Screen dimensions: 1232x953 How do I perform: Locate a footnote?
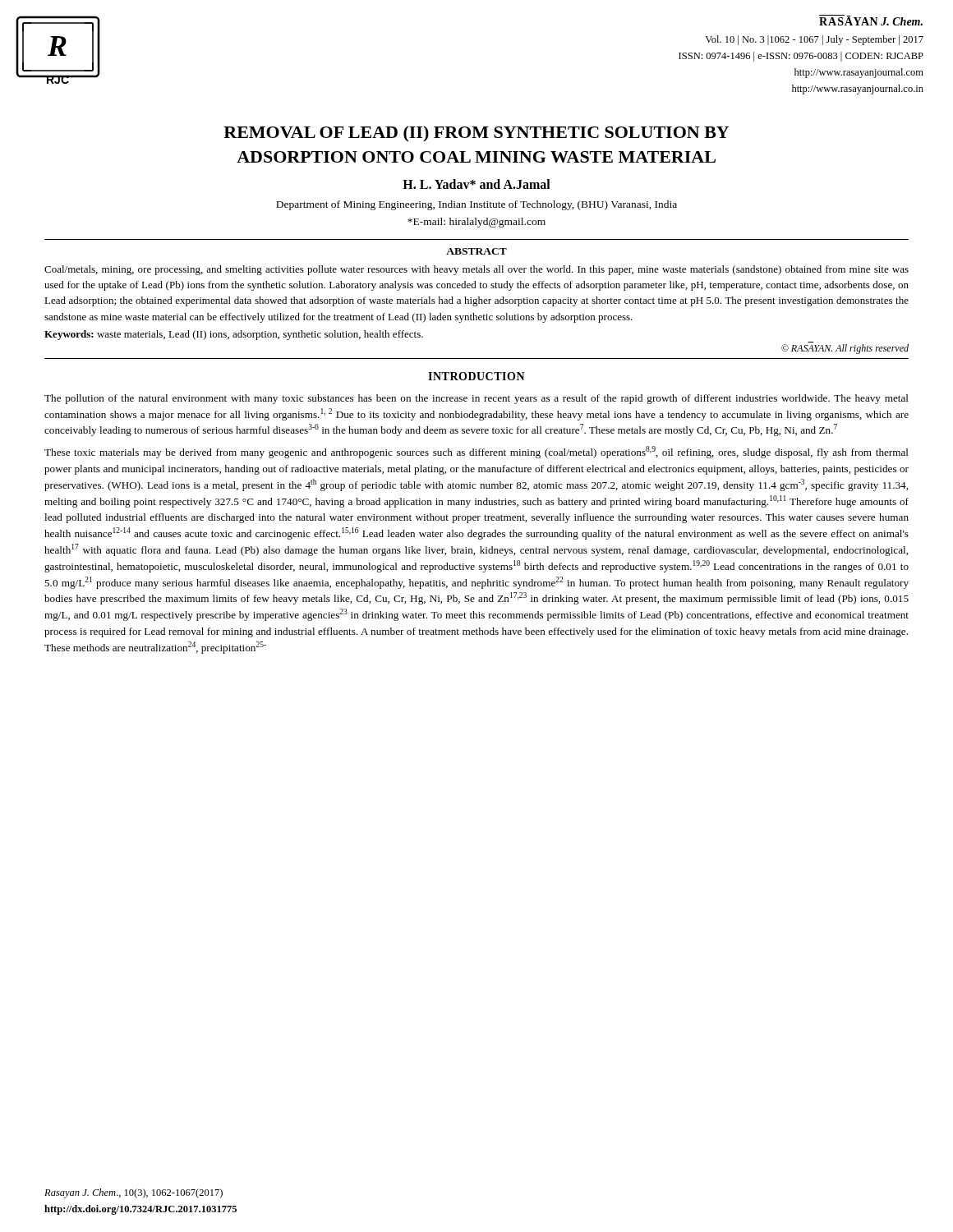(x=845, y=348)
